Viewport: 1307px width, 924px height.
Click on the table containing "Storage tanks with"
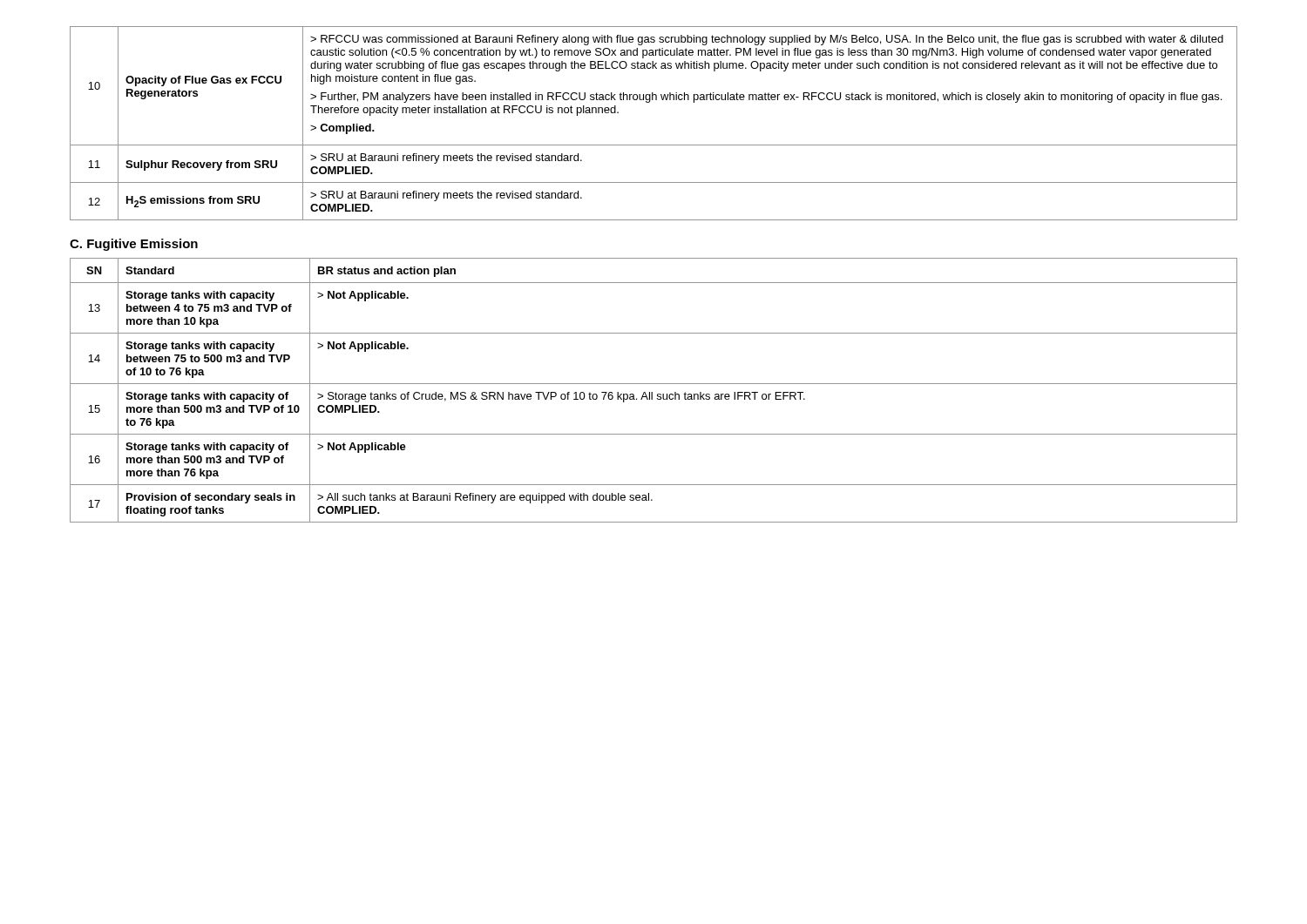click(654, 390)
